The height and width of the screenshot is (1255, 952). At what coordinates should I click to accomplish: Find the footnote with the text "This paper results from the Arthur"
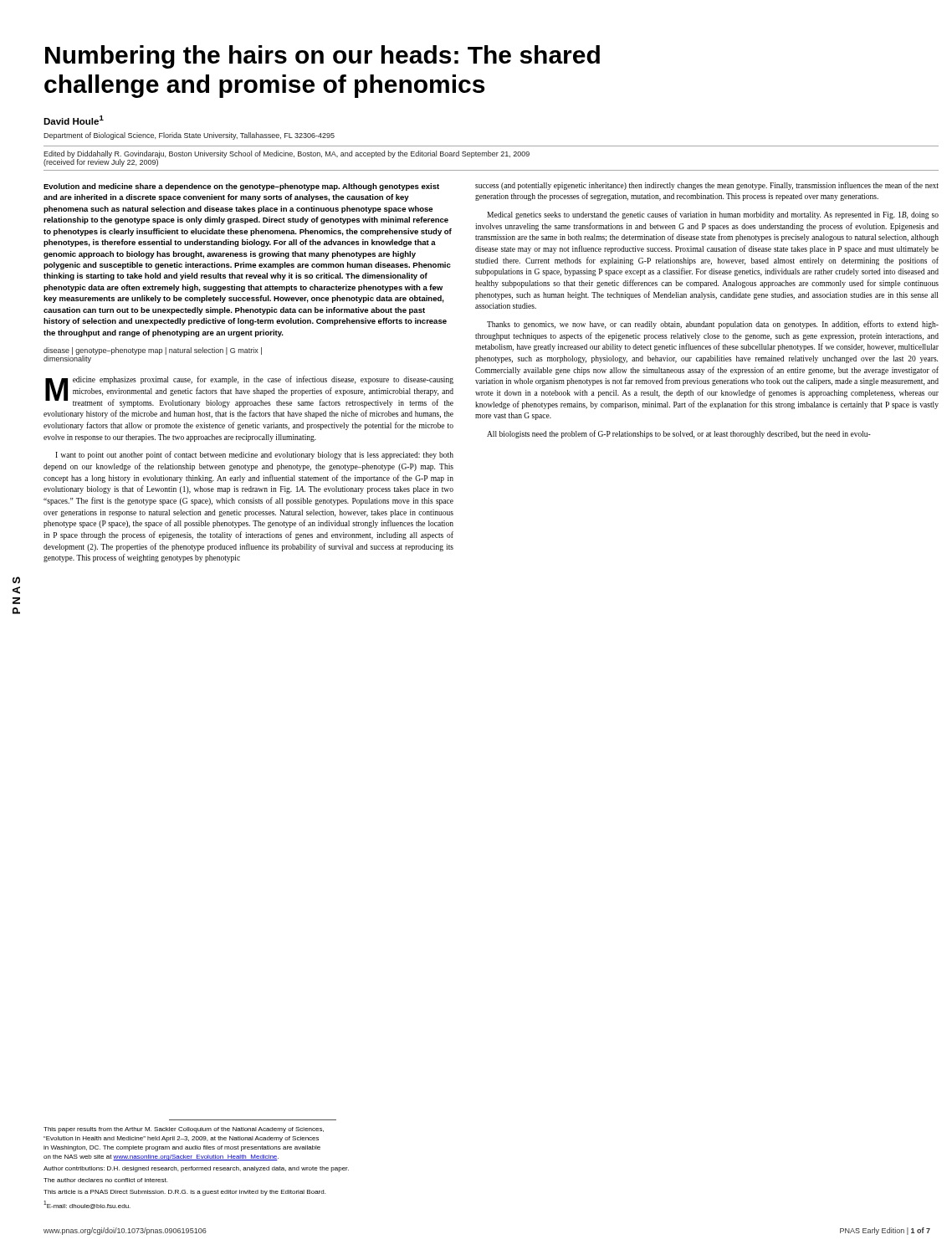(x=184, y=1143)
